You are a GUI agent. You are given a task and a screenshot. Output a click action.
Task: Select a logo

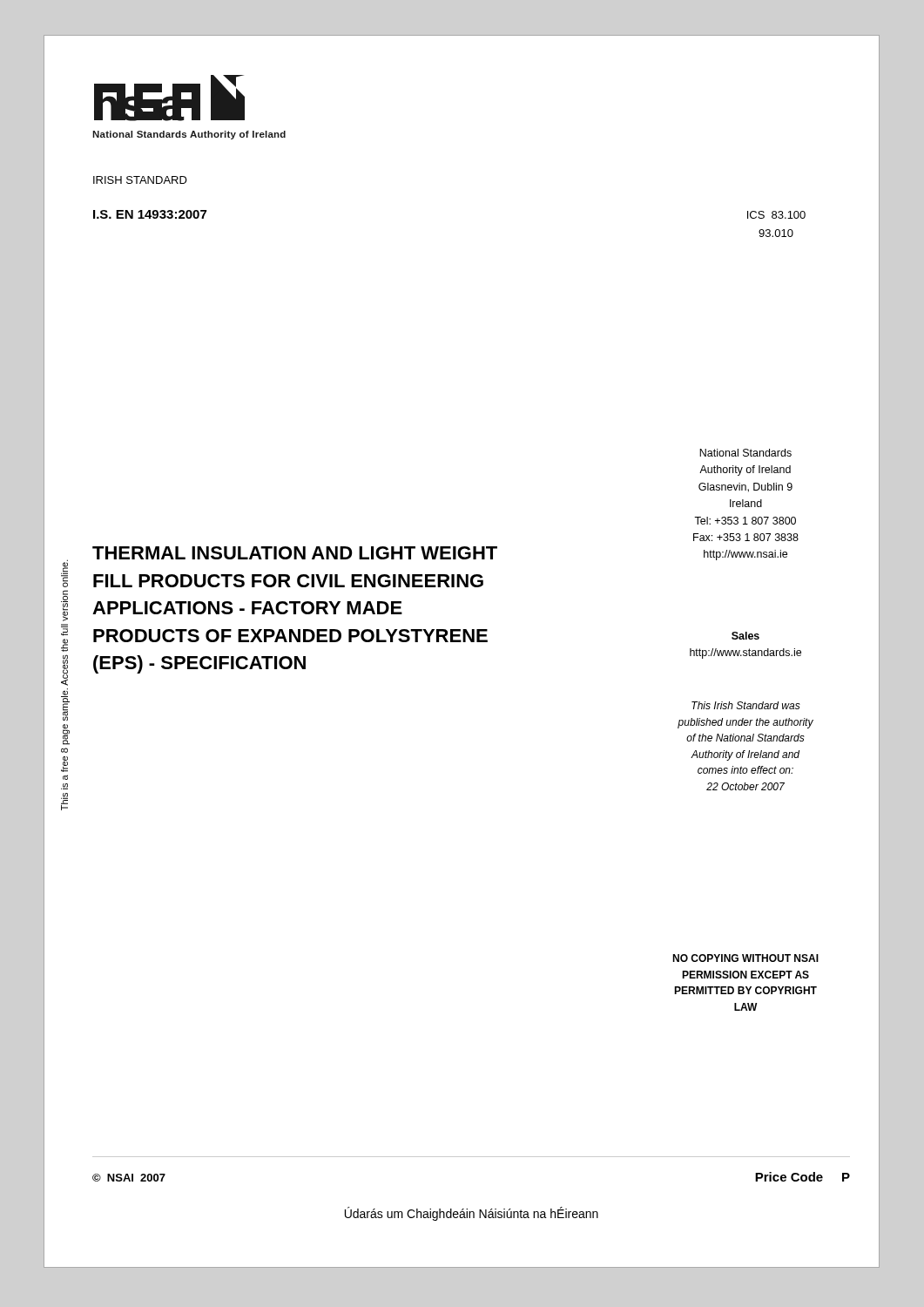click(x=266, y=105)
